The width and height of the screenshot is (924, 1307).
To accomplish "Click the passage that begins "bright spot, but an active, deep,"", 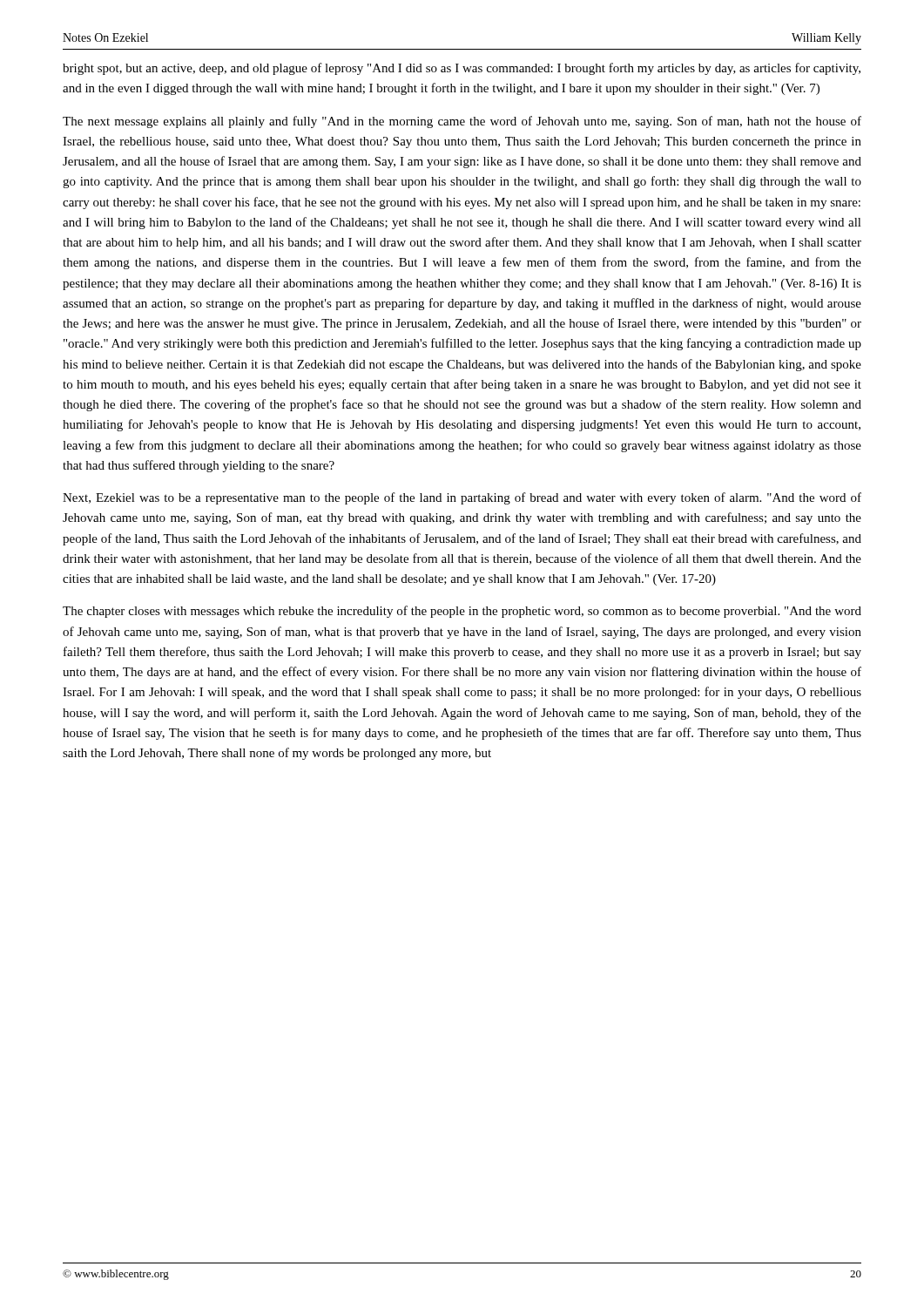I will 462,78.
